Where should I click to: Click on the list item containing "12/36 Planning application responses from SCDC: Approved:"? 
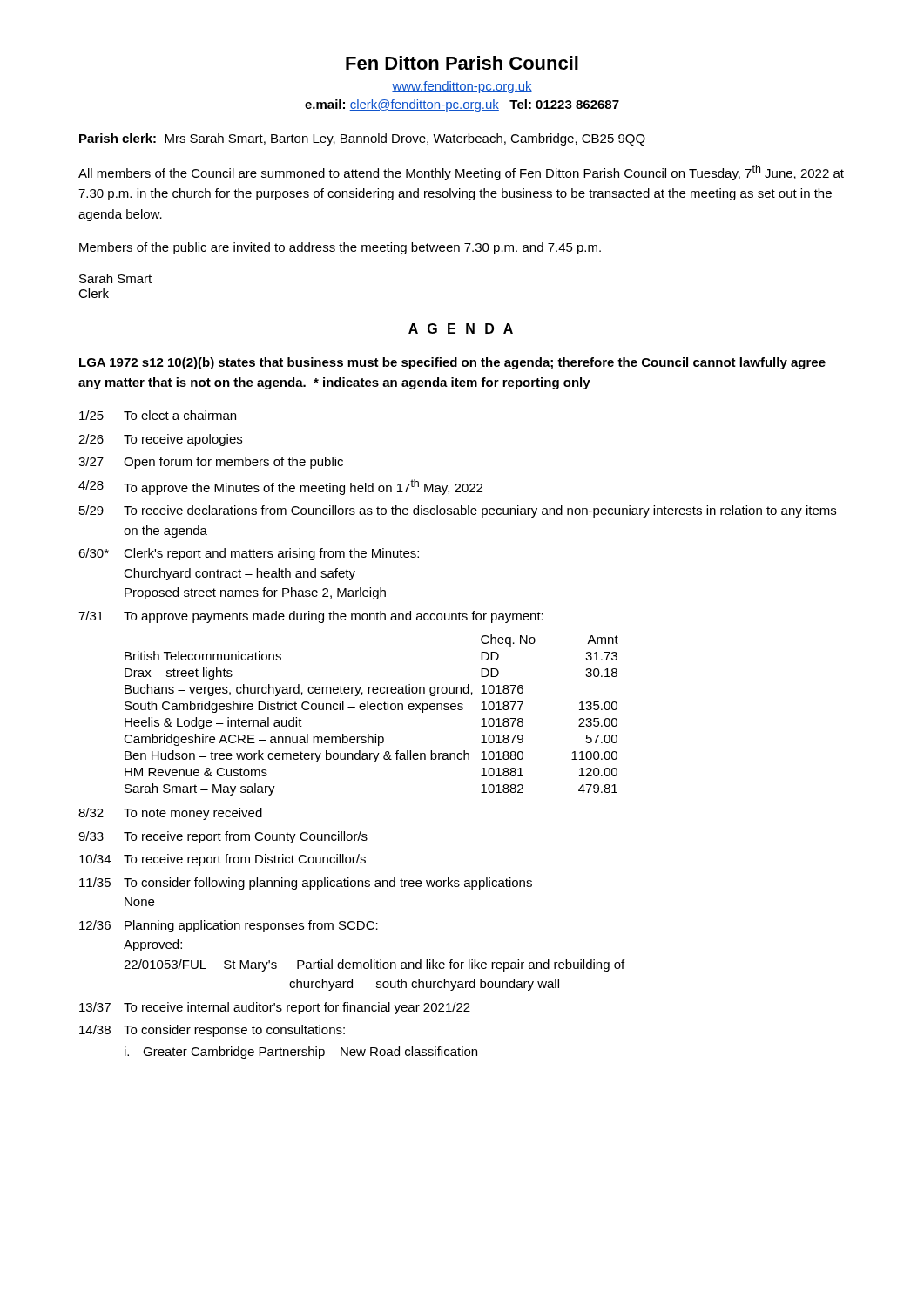[462, 955]
